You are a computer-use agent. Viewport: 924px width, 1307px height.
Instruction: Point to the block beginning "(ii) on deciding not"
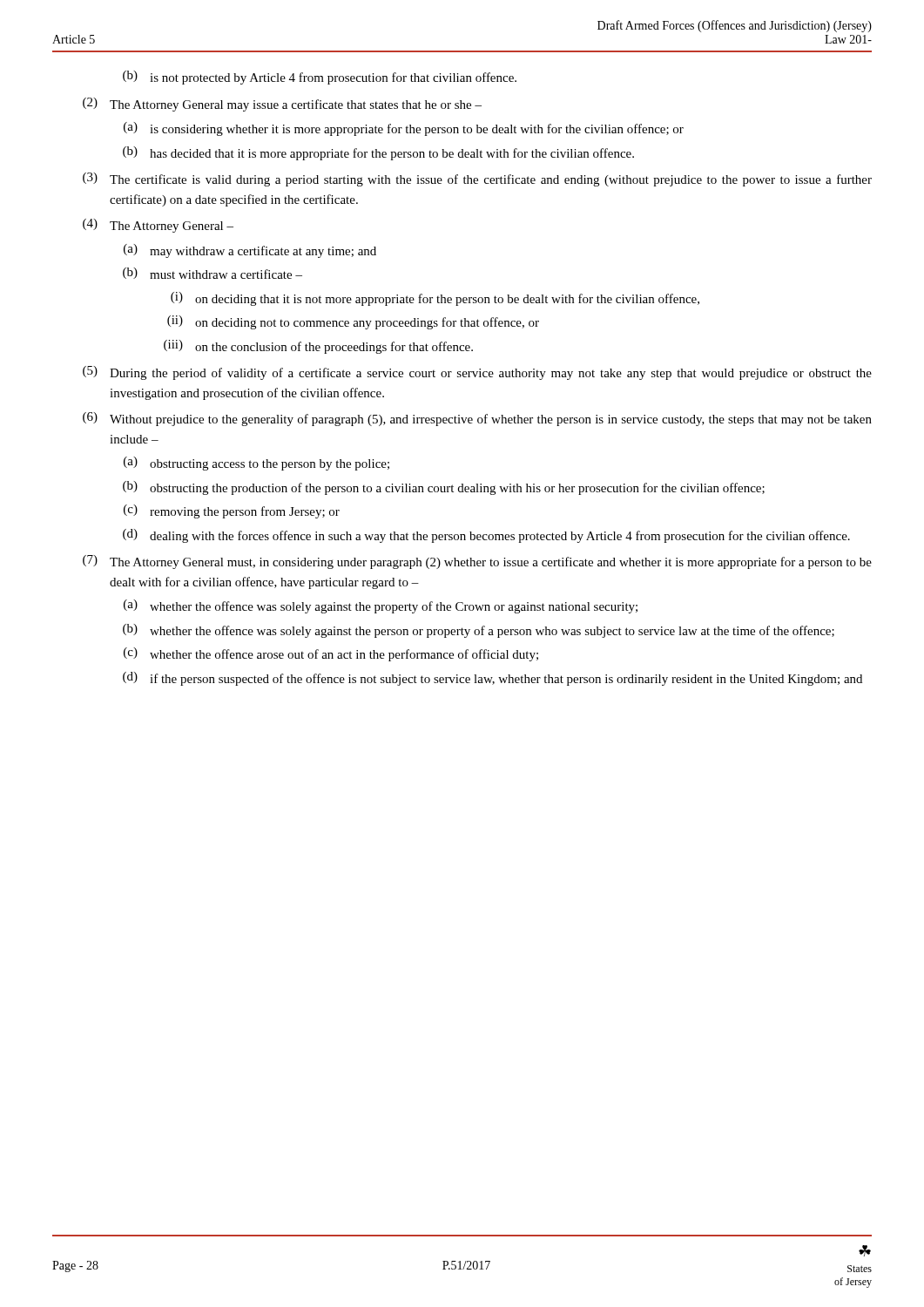507,323
